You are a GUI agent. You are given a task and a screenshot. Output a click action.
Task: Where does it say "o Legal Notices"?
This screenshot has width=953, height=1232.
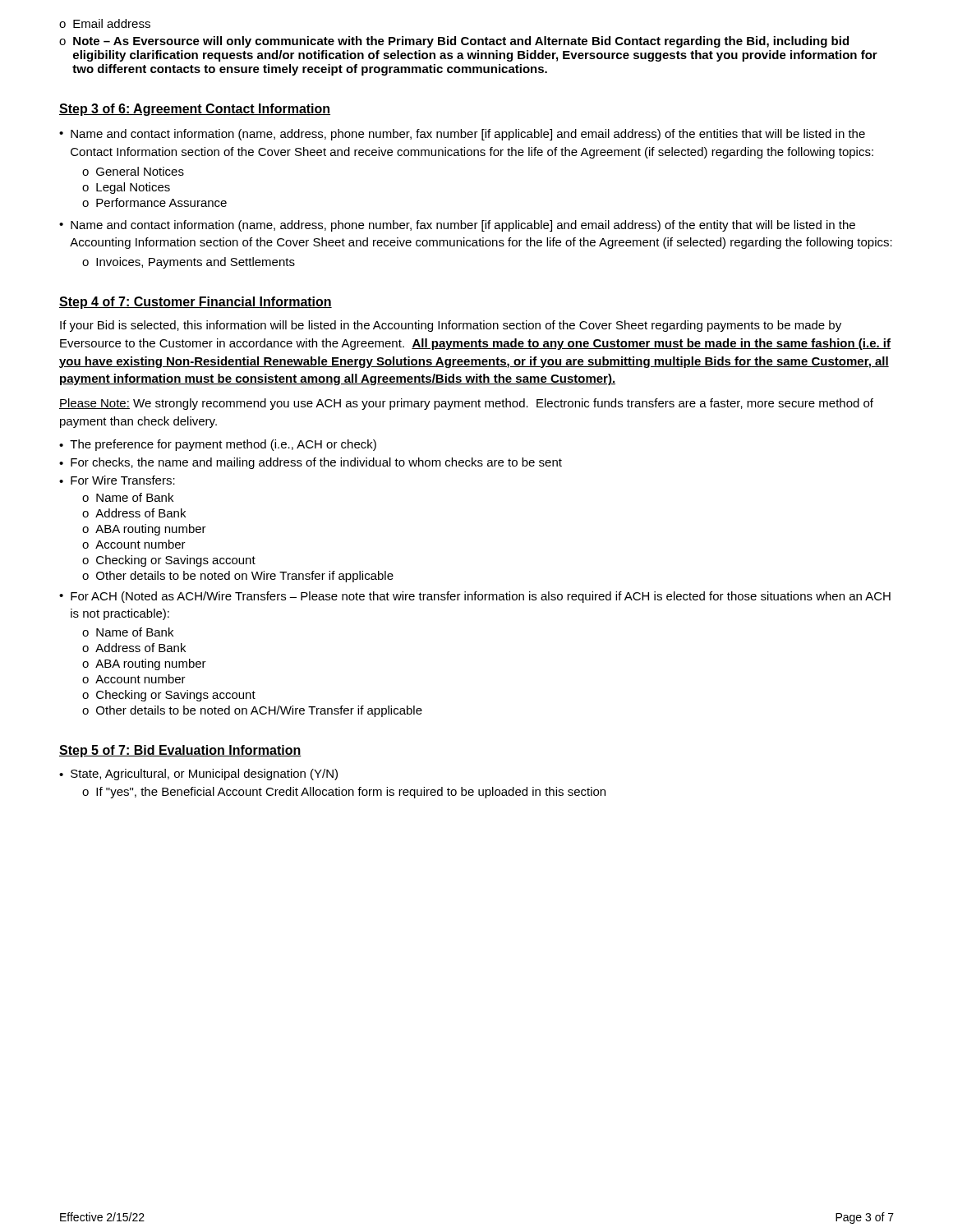coord(126,186)
